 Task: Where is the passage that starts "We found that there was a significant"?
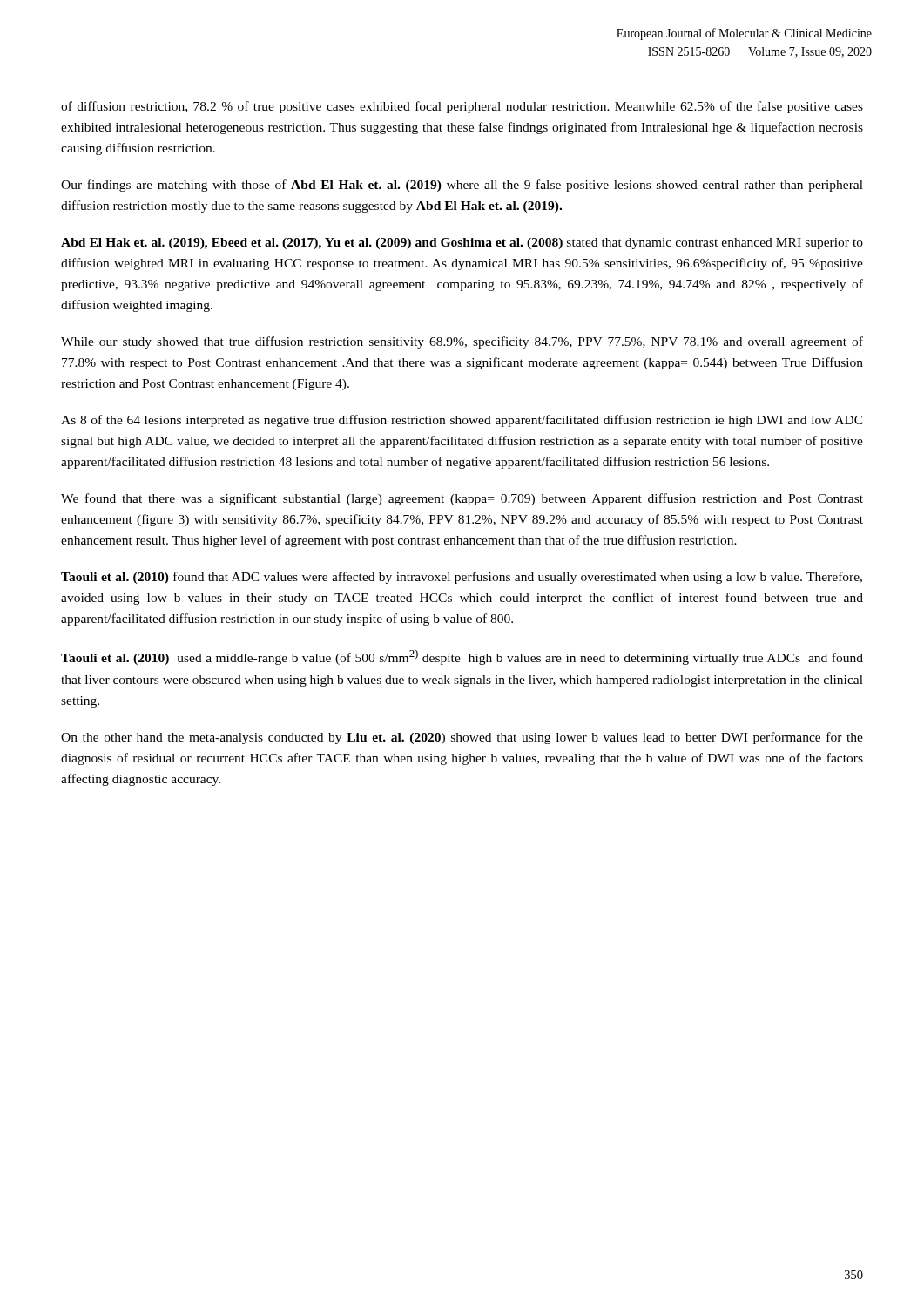pyautogui.click(x=462, y=519)
